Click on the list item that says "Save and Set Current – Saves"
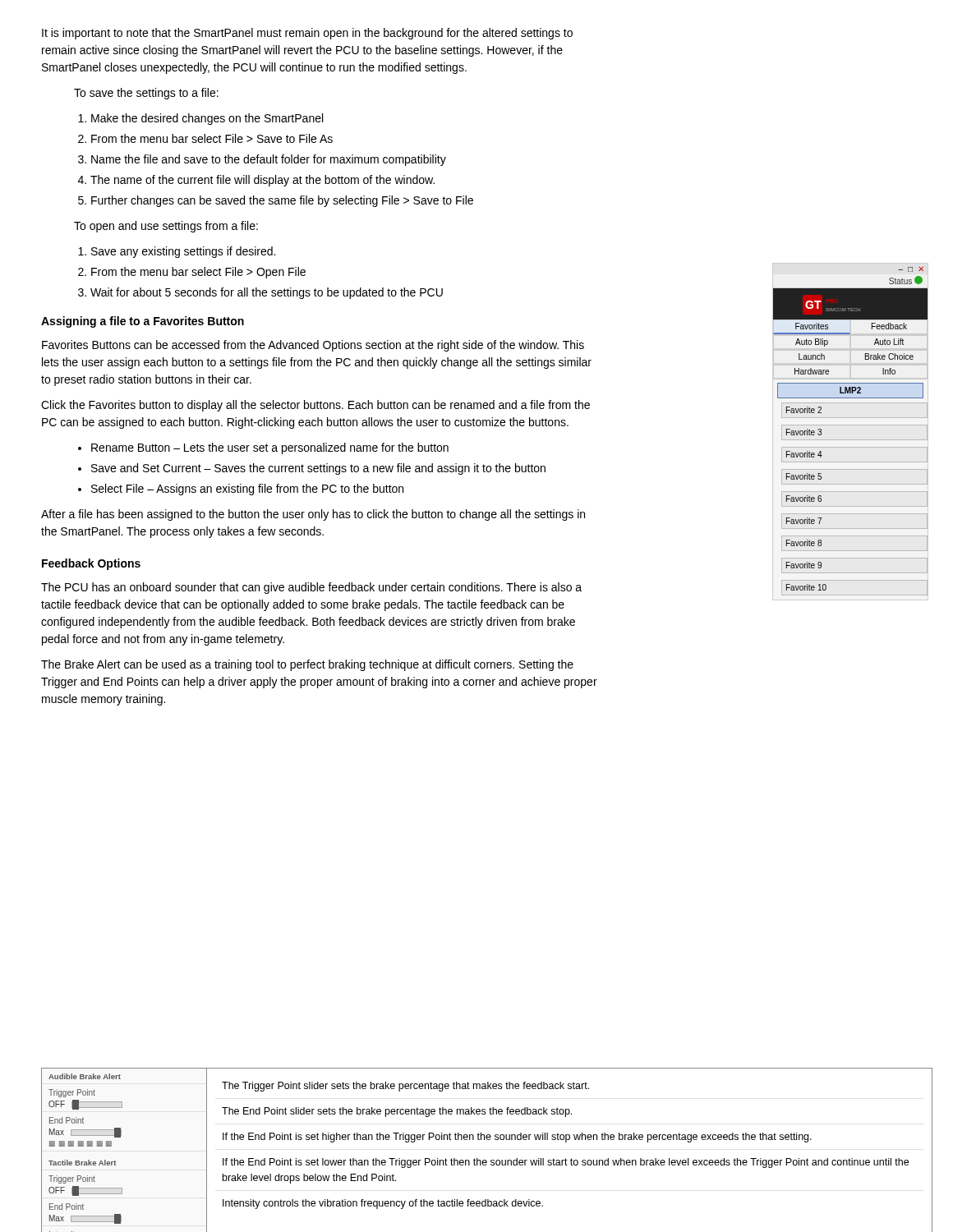Image resolution: width=953 pixels, height=1232 pixels. click(345, 469)
